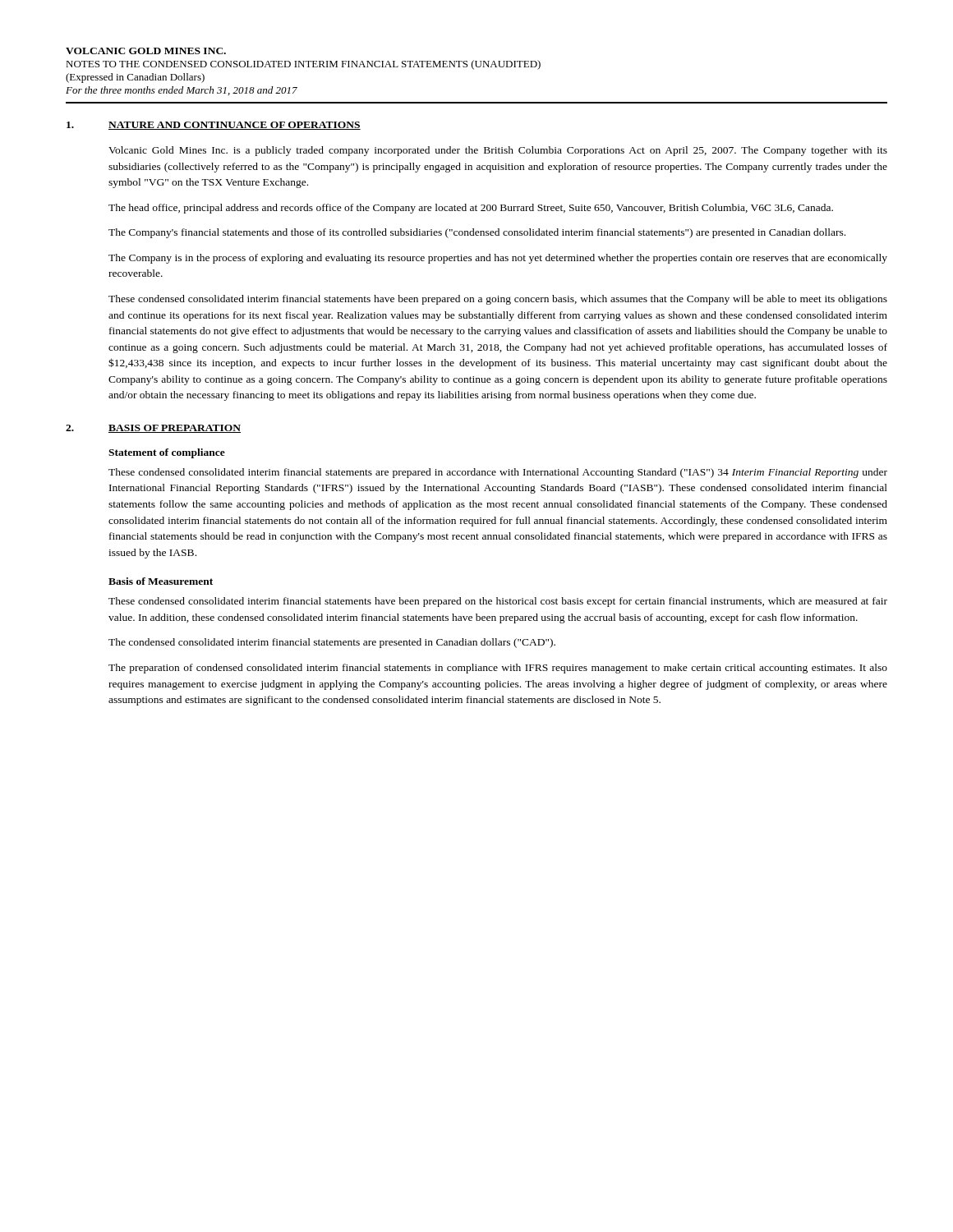The image size is (953, 1232).
Task: Select the text block that says "These condensed consolidated interim financial statements are prepared"
Action: tap(498, 512)
